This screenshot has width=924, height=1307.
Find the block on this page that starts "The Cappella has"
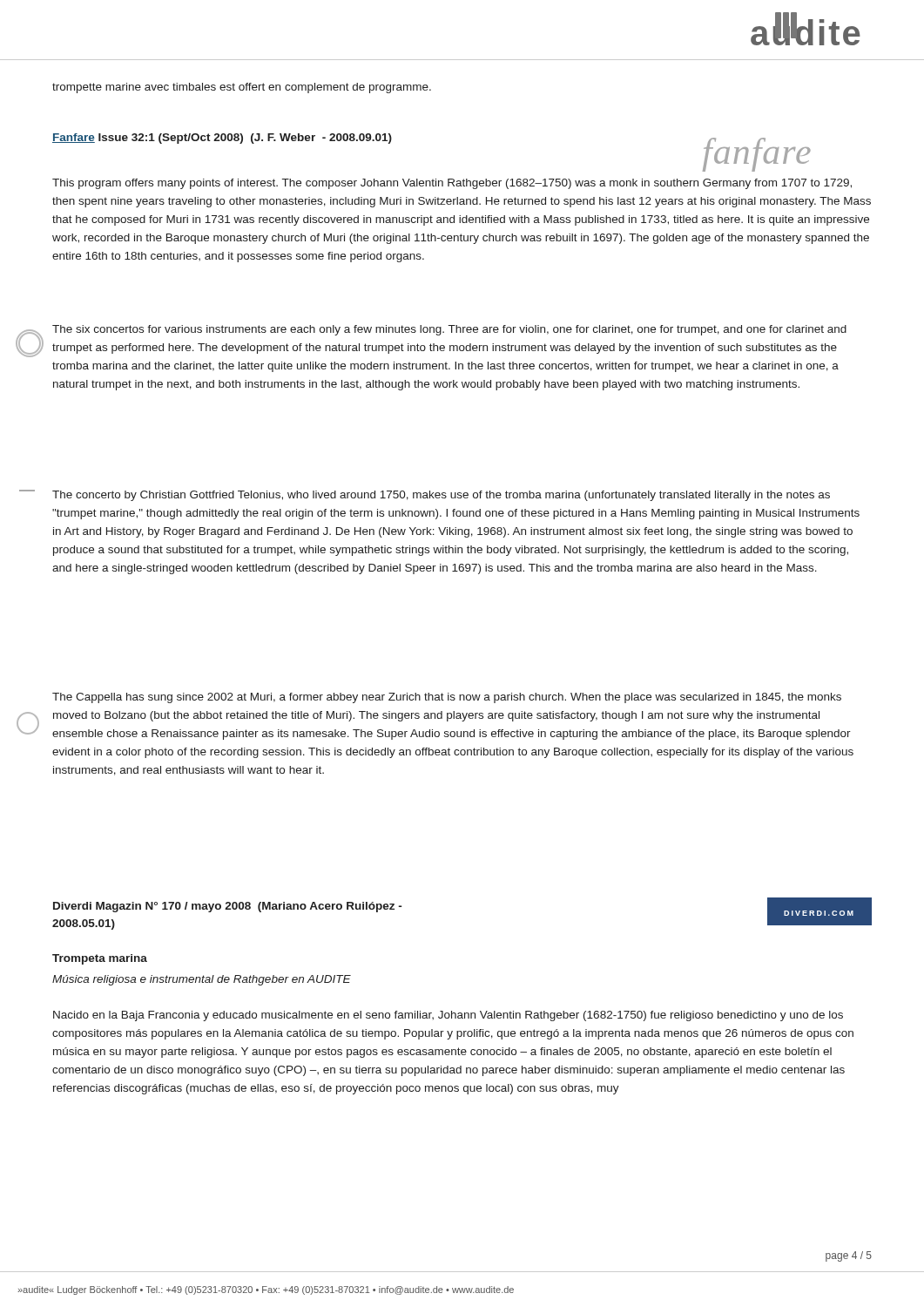[462, 734]
